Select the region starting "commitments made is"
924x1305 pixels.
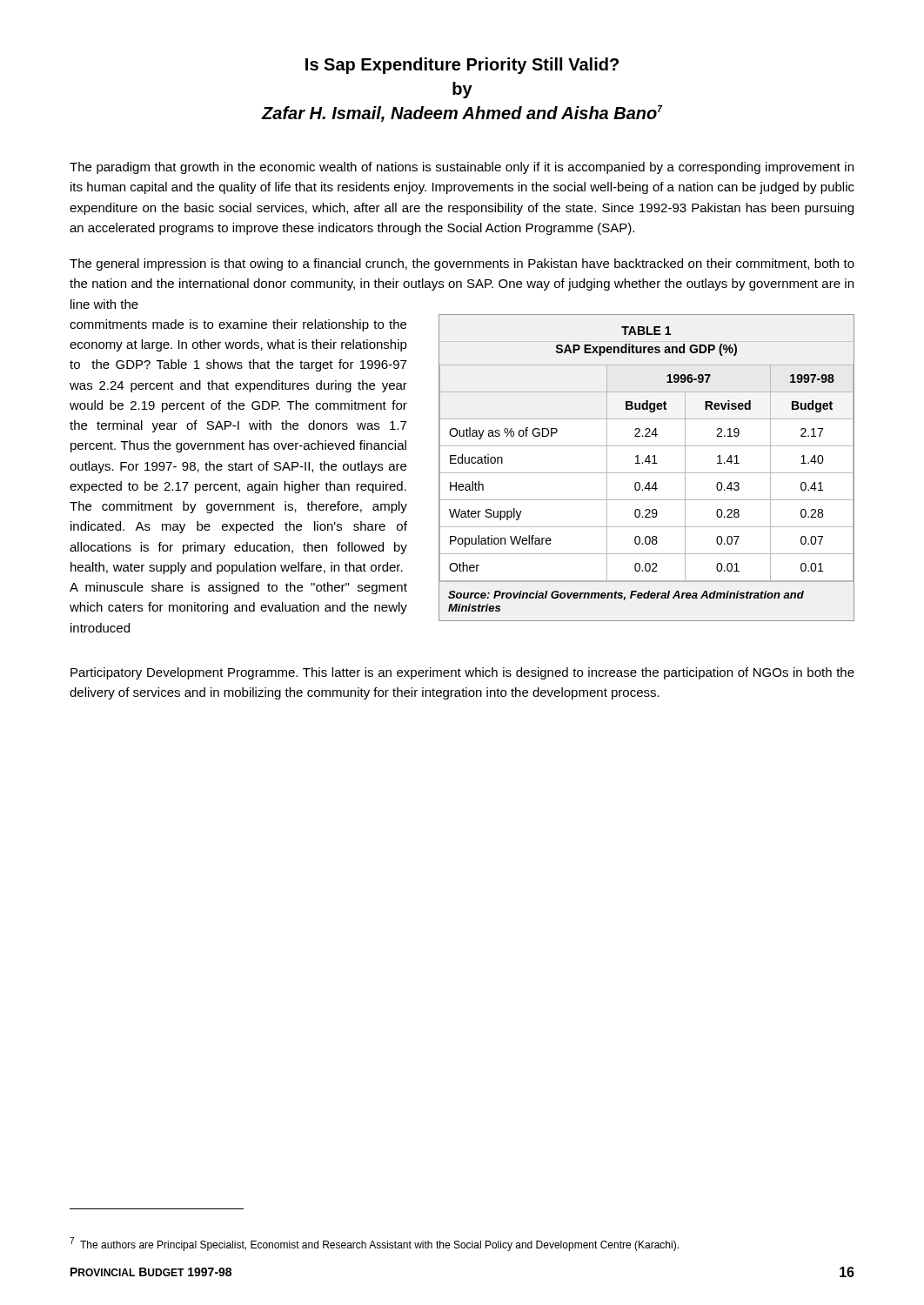click(238, 476)
